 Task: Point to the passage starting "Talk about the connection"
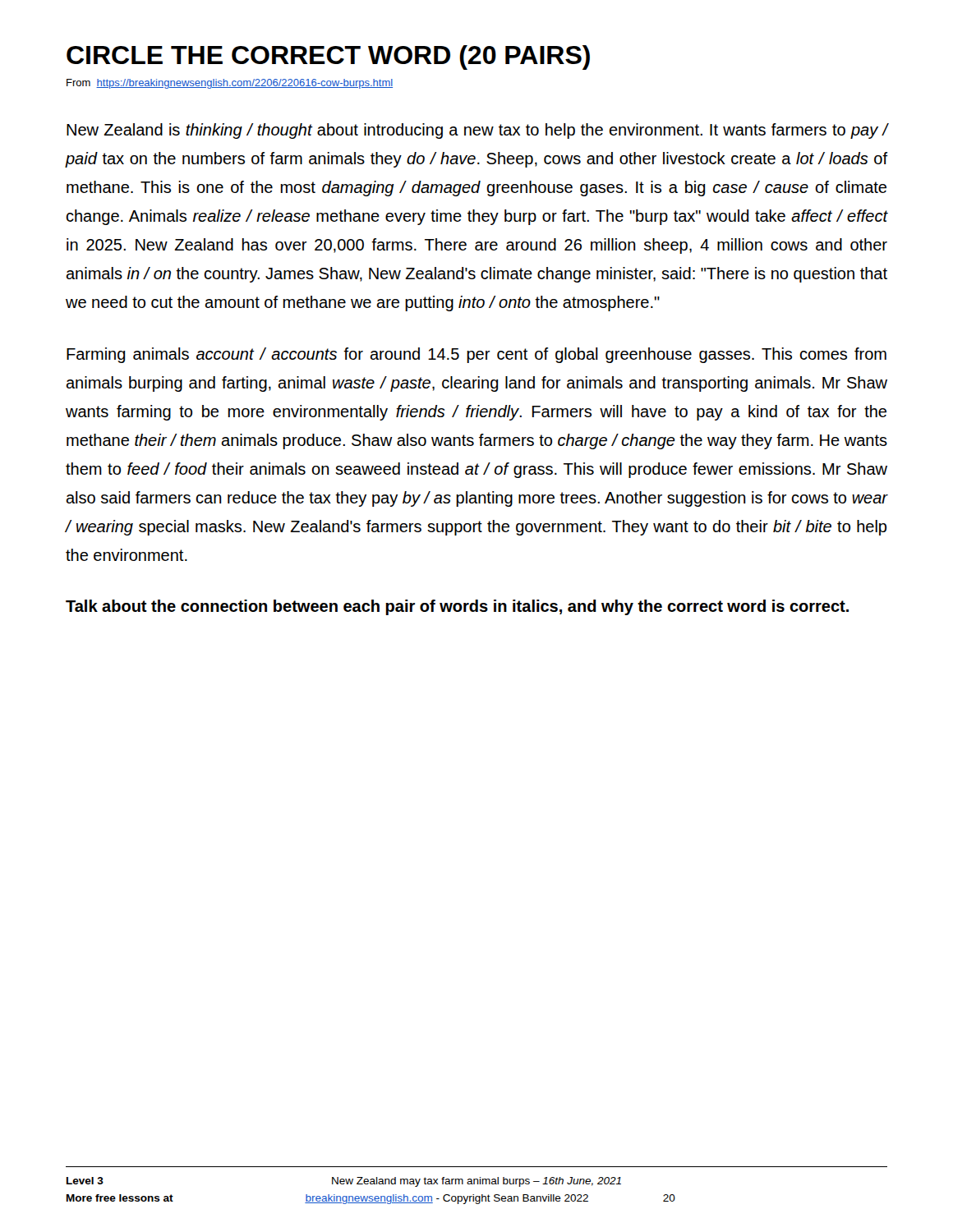[458, 606]
